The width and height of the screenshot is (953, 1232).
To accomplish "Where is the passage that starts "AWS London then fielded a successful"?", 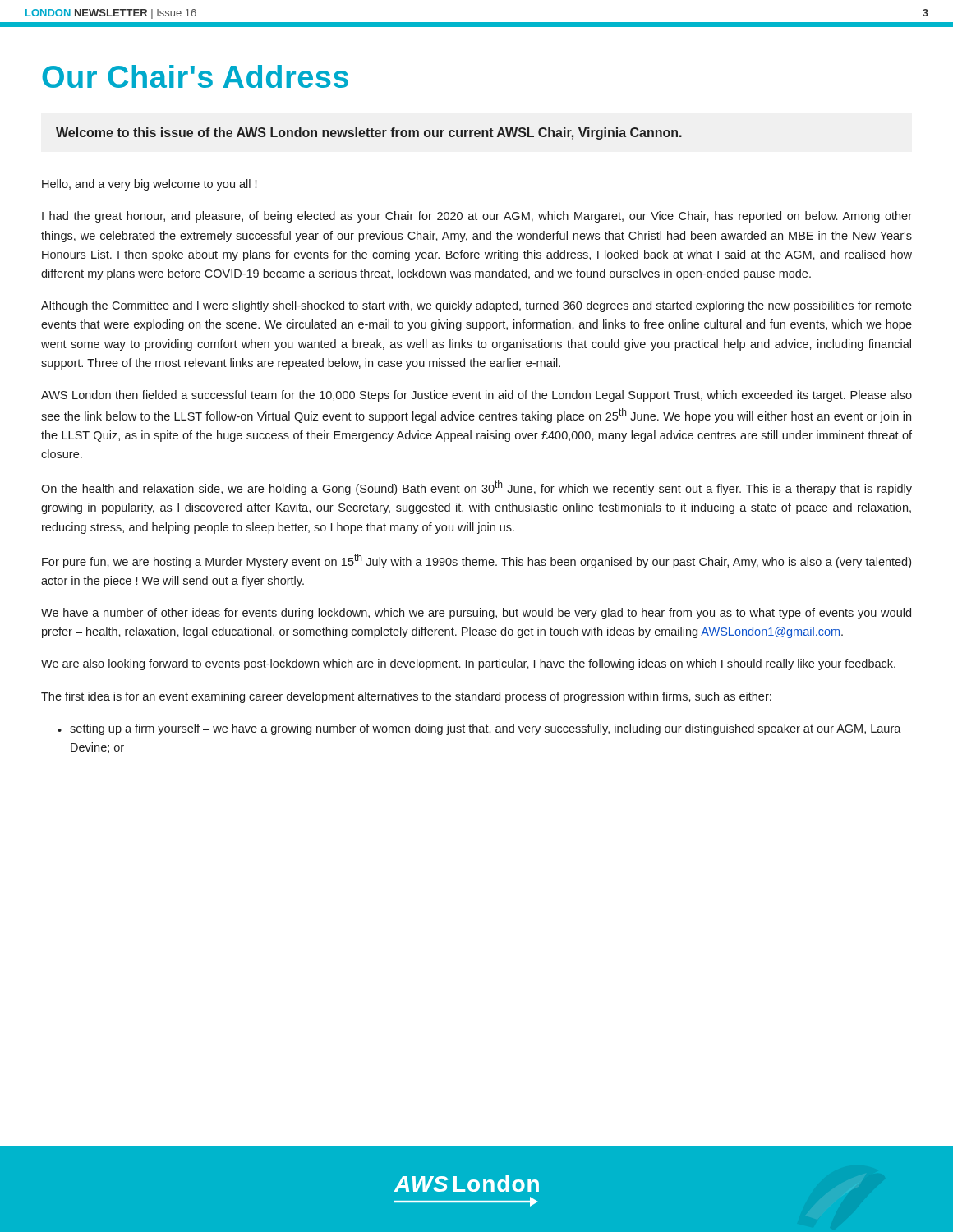I will pyautogui.click(x=476, y=425).
